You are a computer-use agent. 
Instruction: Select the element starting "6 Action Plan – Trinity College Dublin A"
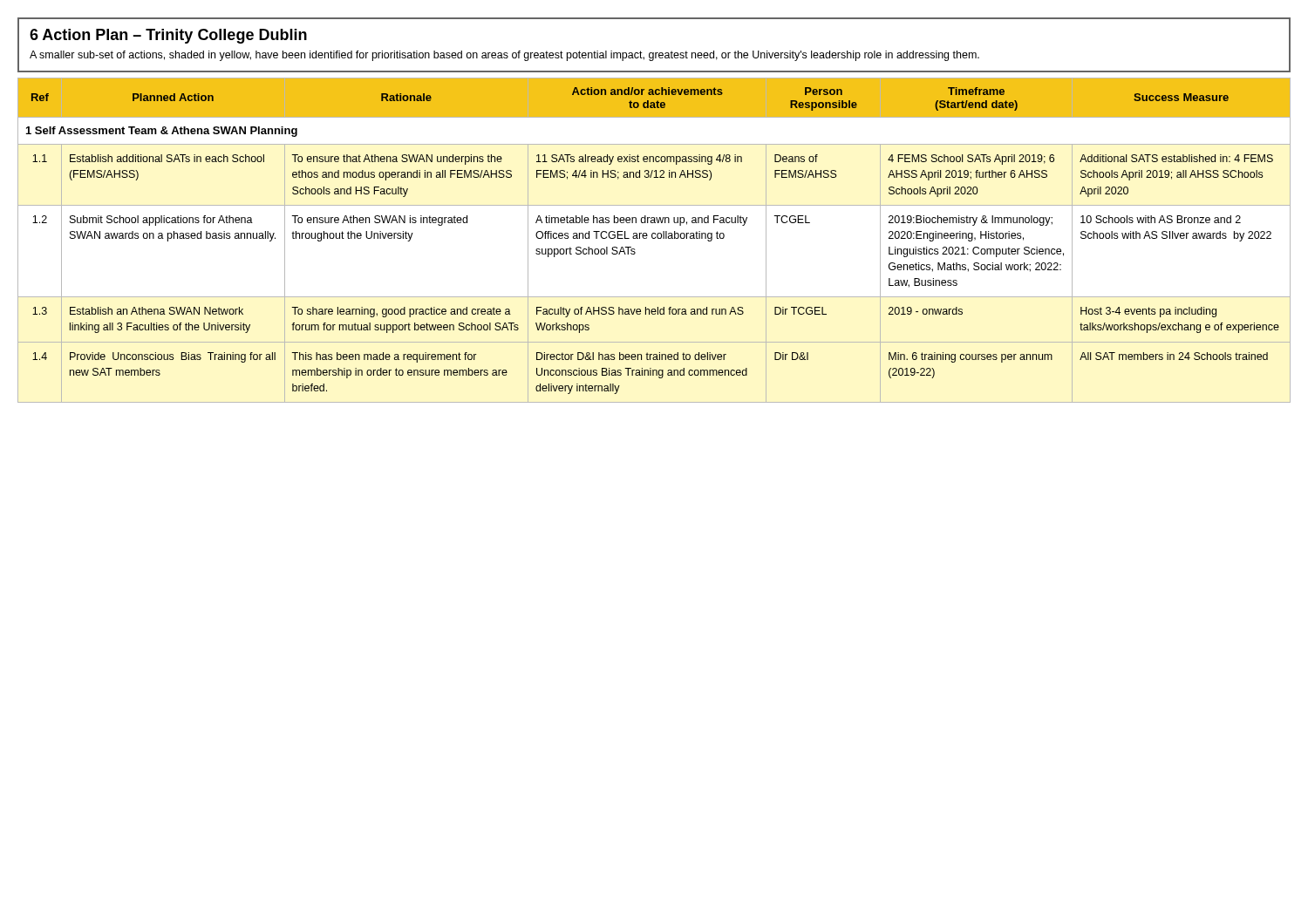click(x=654, y=45)
